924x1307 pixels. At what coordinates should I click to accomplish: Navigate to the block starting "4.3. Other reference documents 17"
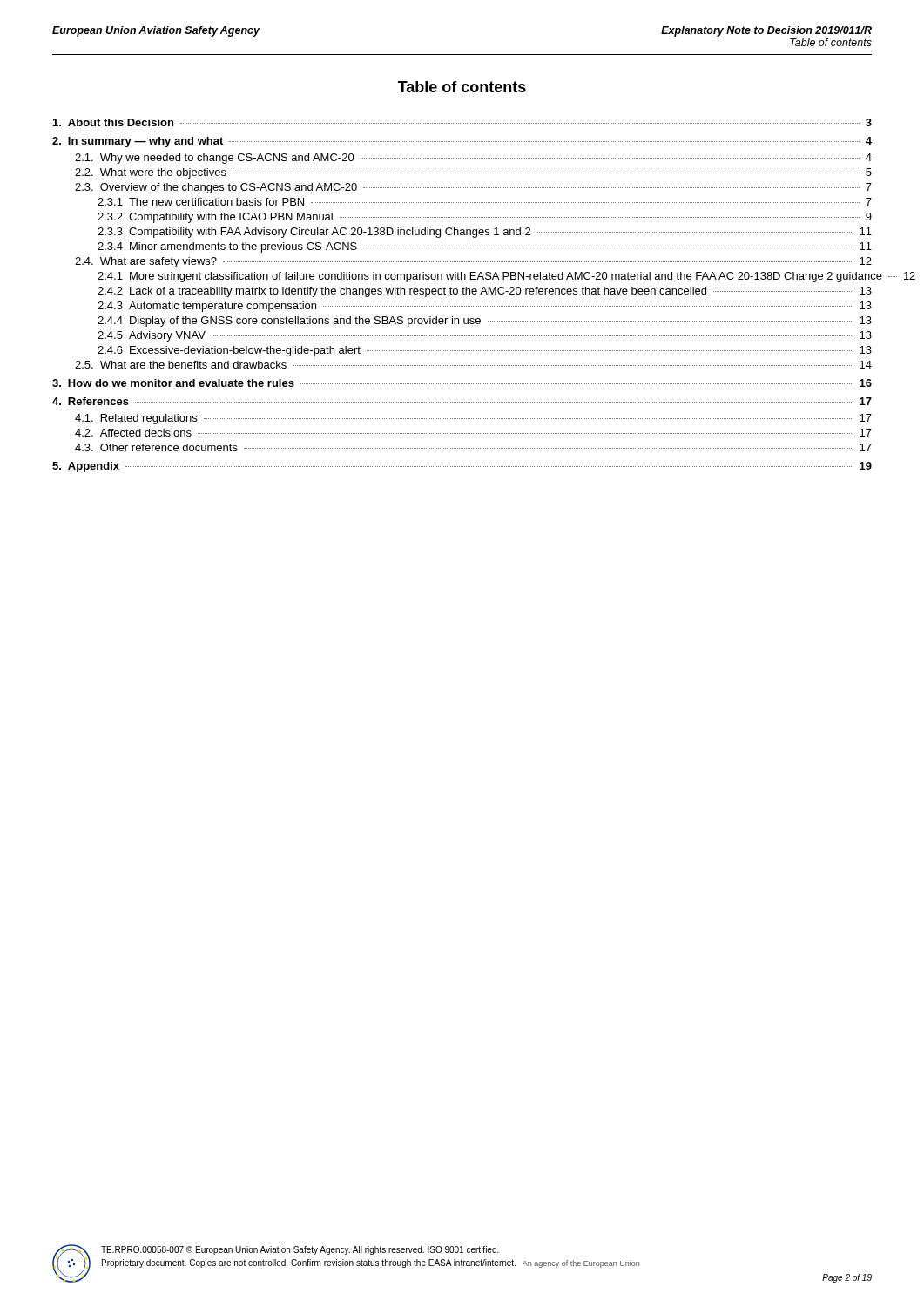click(462, 447)
